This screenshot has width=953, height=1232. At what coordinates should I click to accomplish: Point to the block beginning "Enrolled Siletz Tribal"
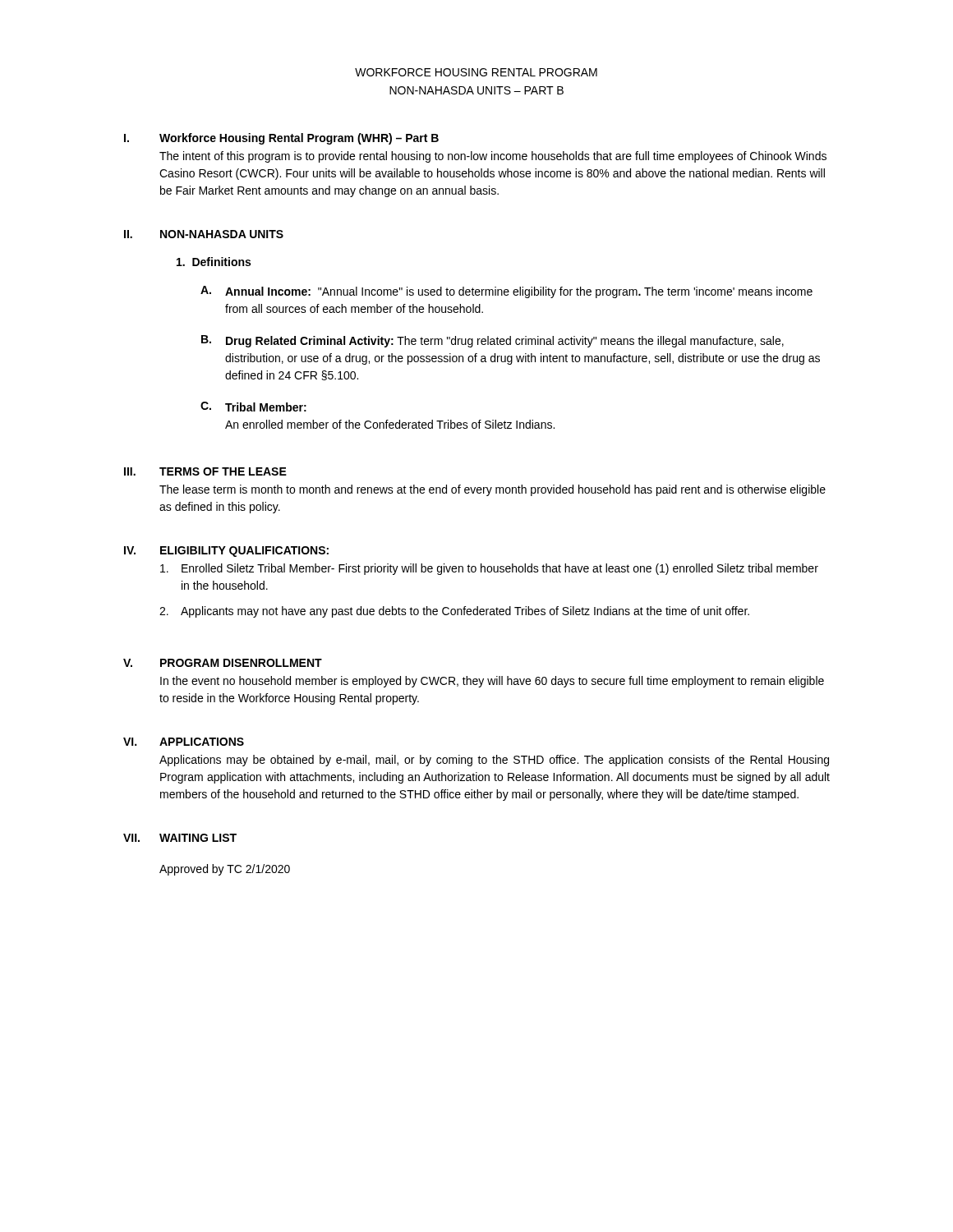point(495,577)
